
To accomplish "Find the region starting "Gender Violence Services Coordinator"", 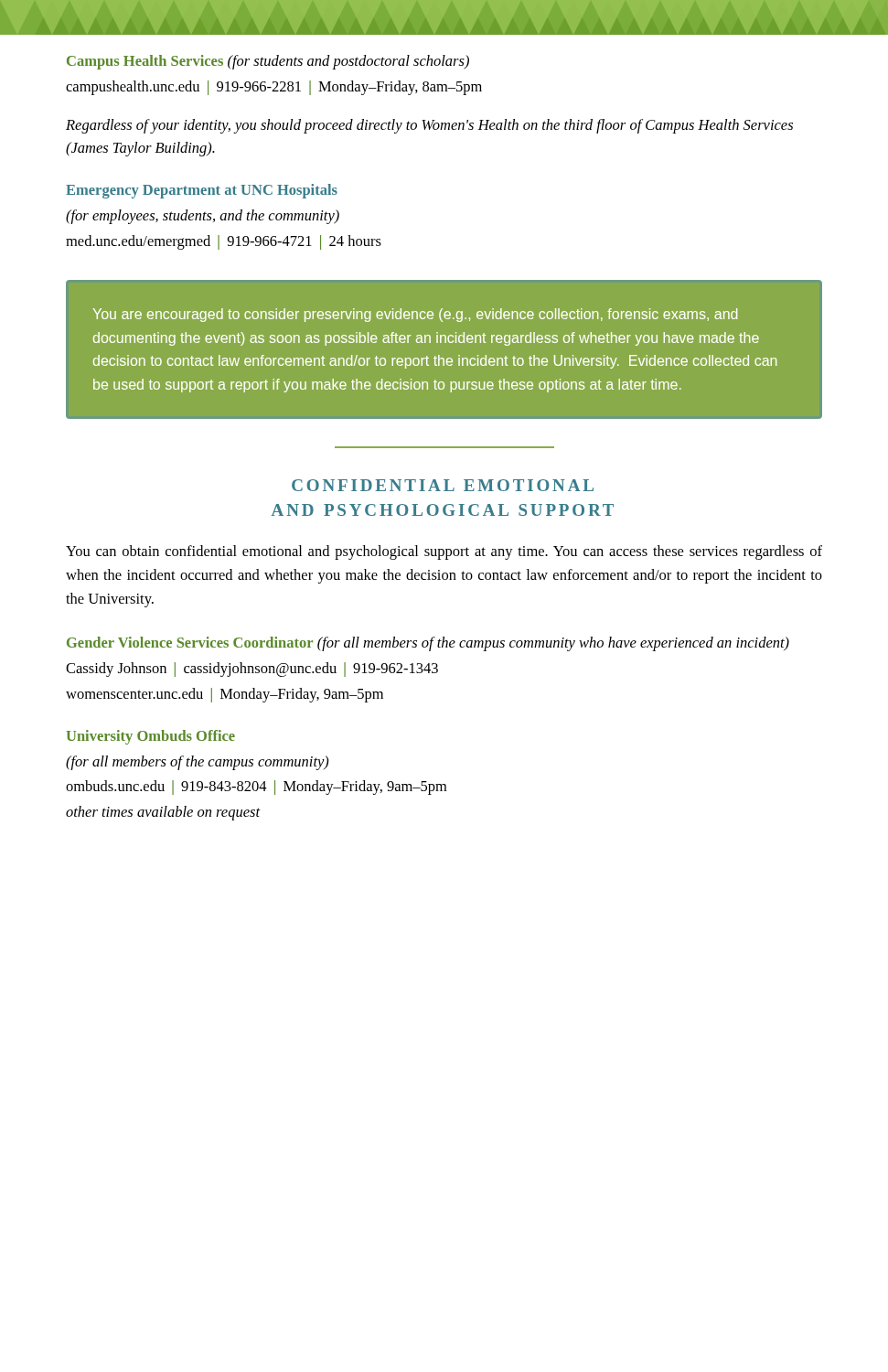I will pyautogui.click(x=444, y=668).
